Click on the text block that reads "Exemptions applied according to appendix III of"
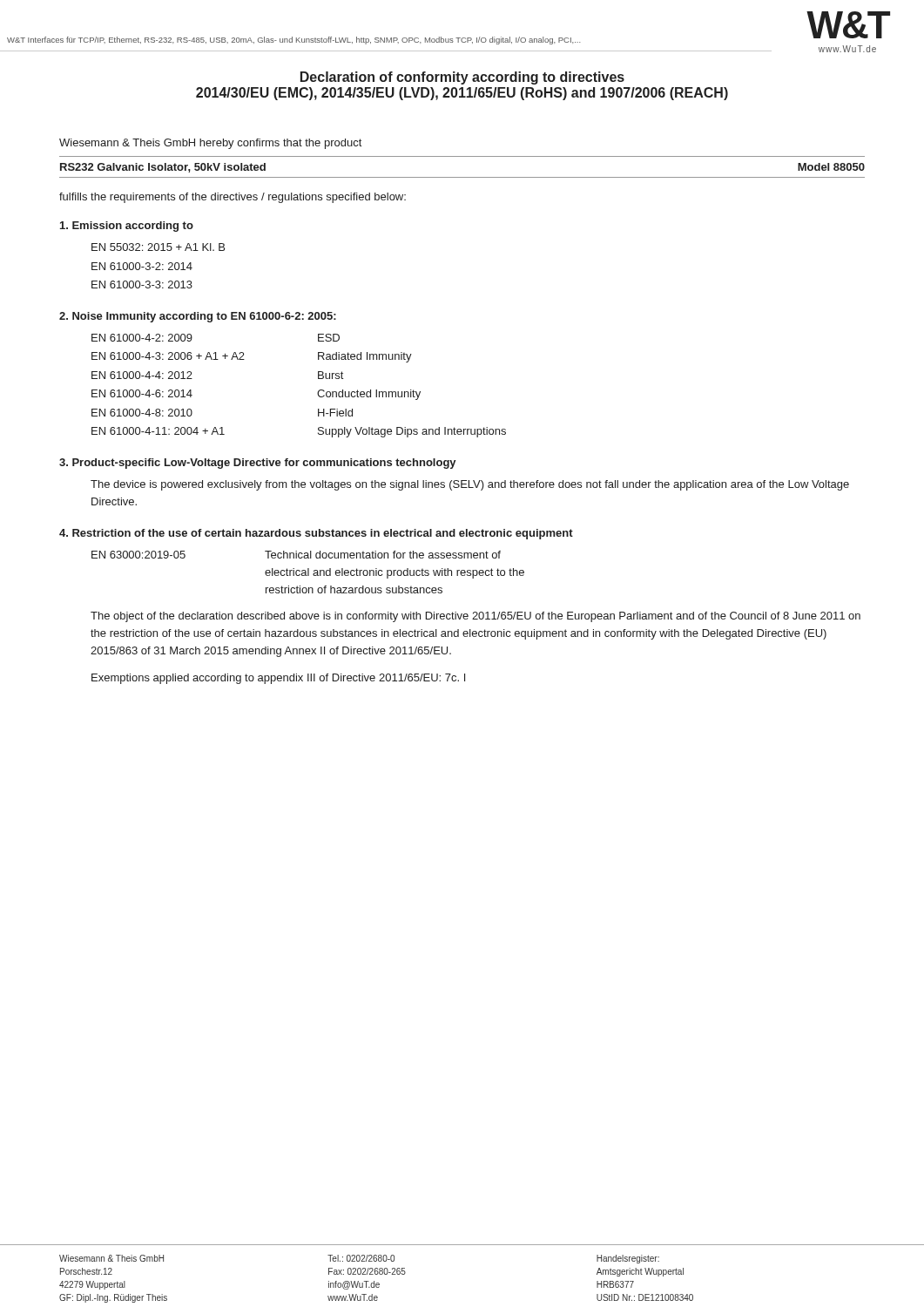 [x=278, y=677]
